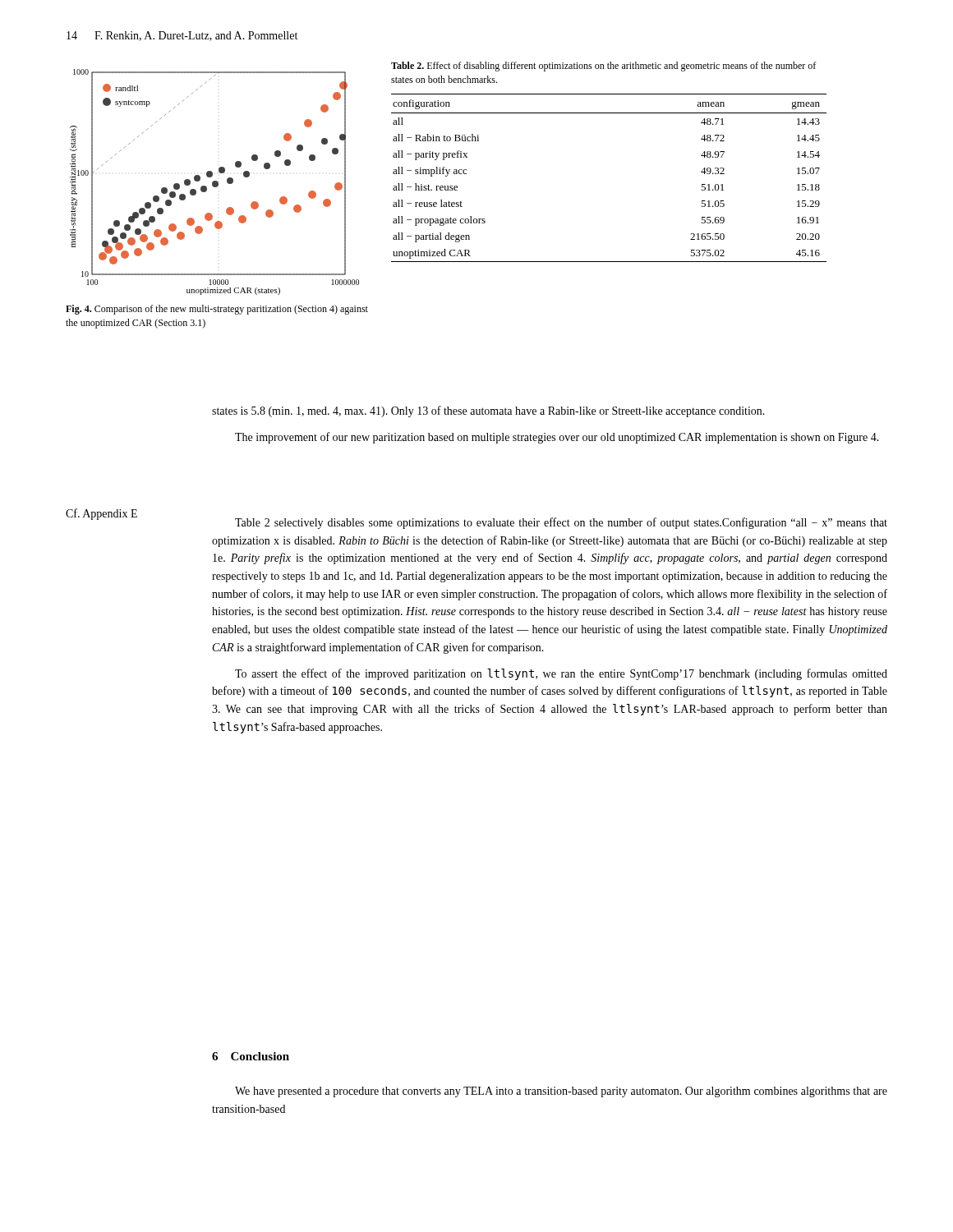
Task: Locate the text starting "We have presented"
Action: (550, 1100)
